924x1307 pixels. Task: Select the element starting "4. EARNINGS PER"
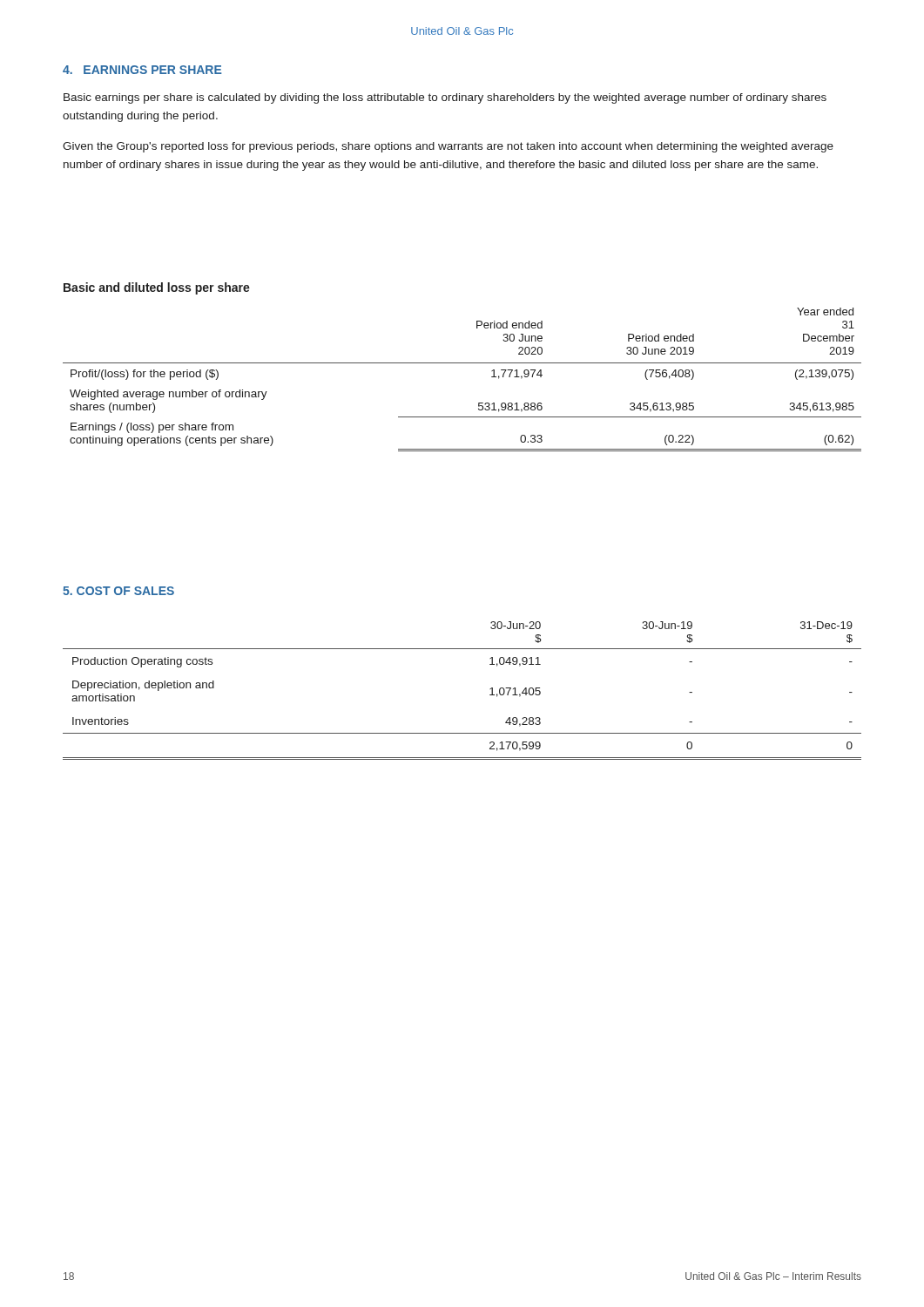tap(142, 70)
